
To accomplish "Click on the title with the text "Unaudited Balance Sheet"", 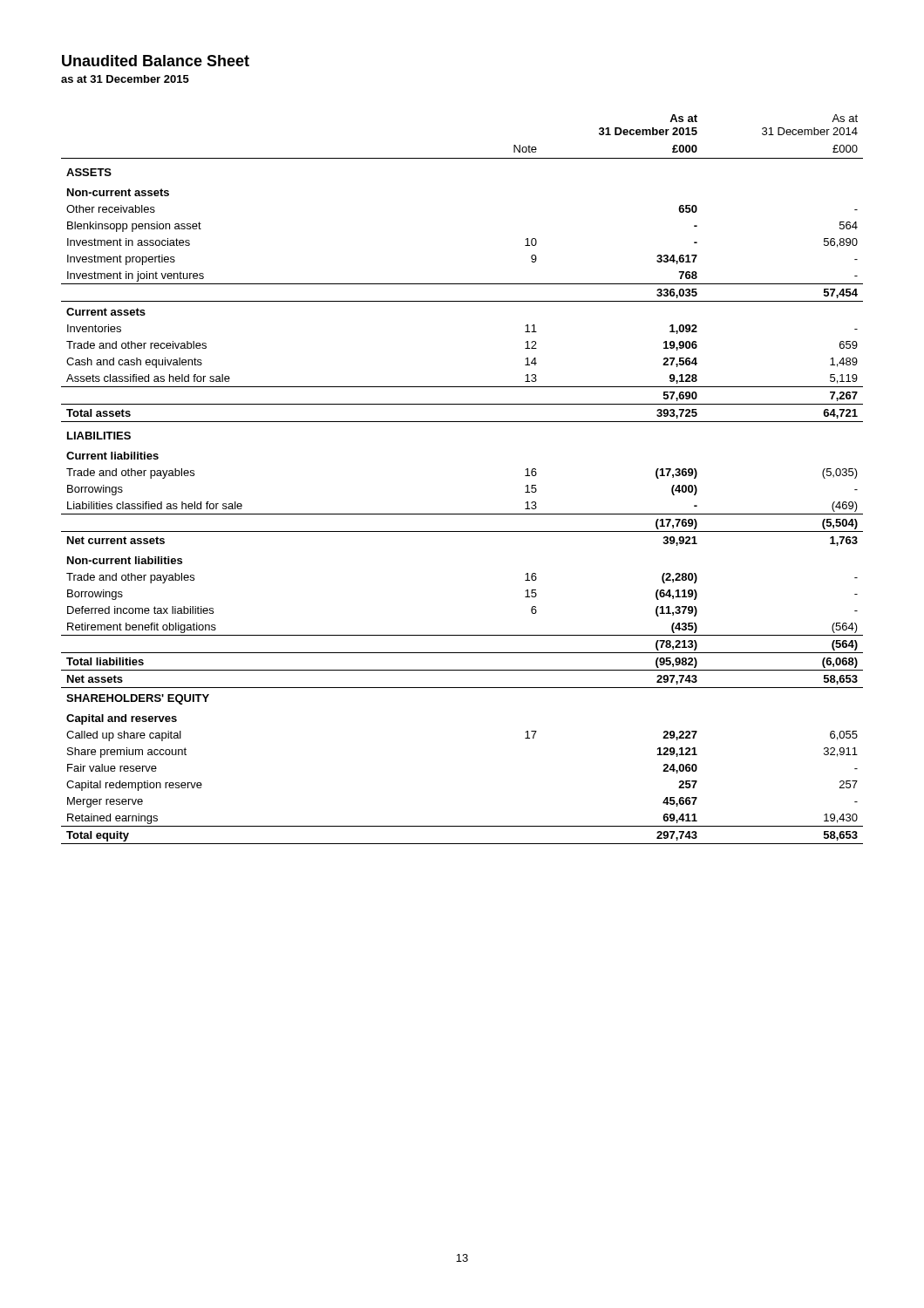I will tap(156, 61).
